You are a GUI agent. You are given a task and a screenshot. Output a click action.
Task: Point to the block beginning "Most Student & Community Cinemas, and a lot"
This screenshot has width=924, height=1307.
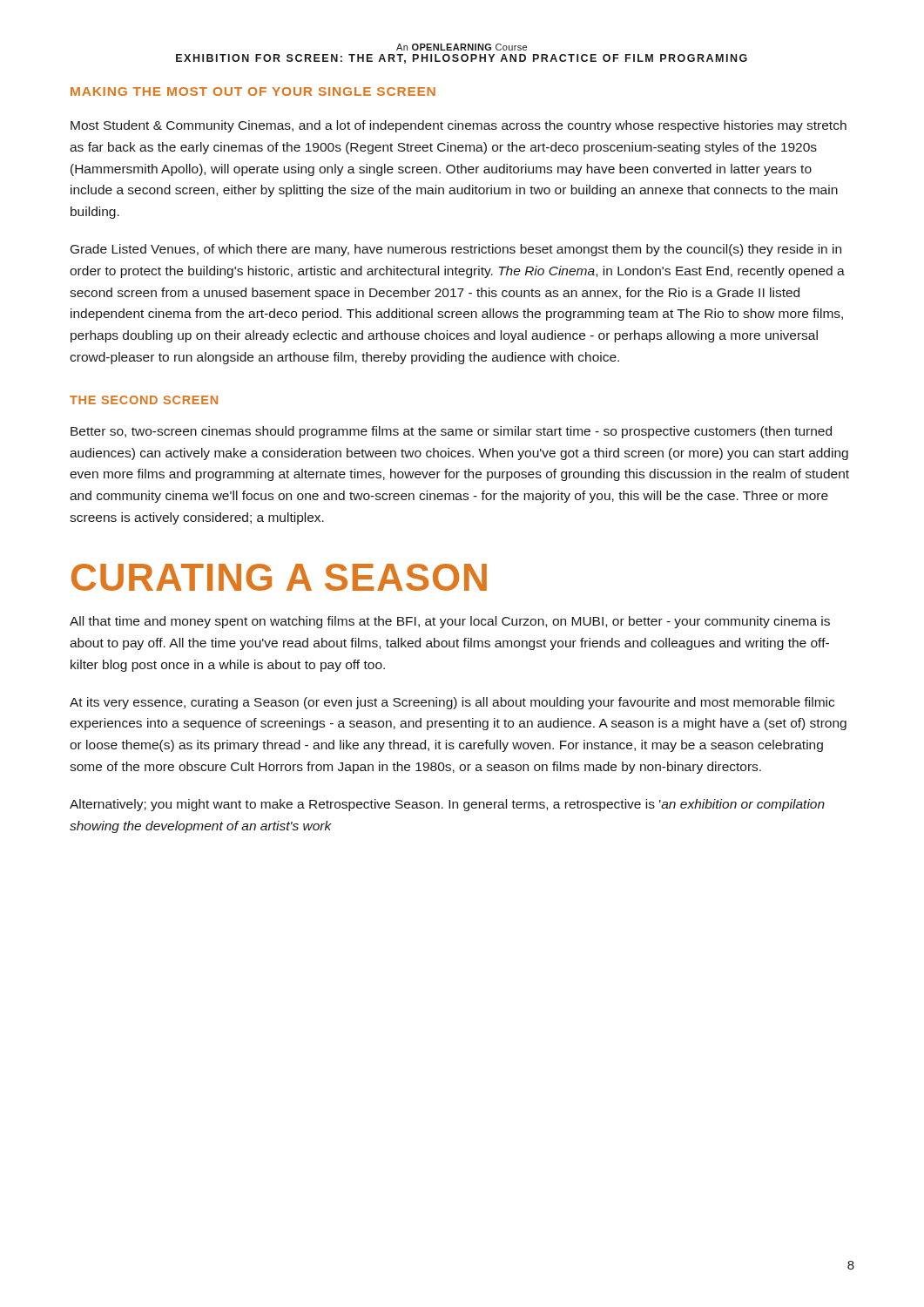tap(458, 168)
